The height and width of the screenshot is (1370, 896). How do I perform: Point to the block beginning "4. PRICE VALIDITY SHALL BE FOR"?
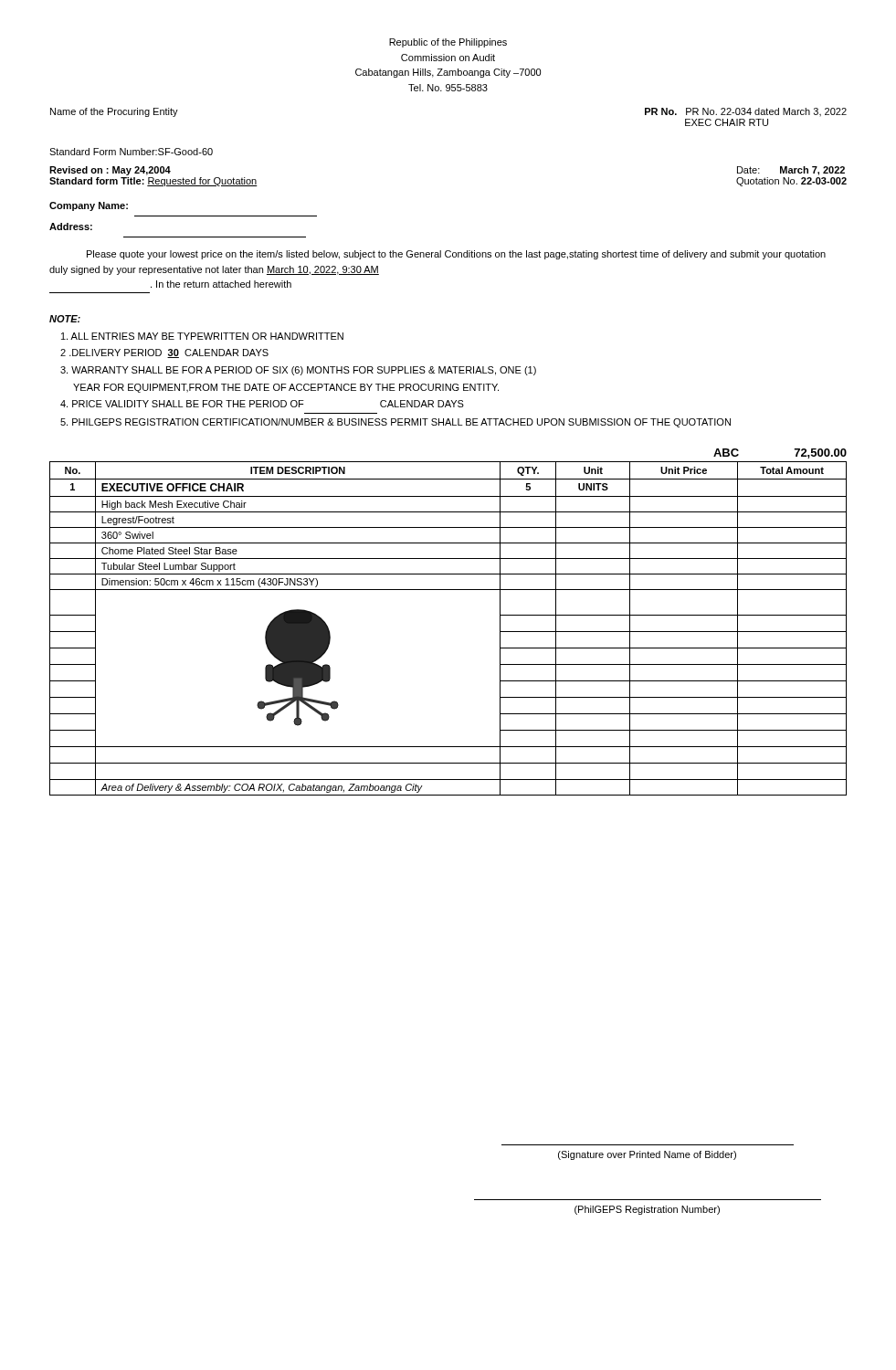coord(262,405)
